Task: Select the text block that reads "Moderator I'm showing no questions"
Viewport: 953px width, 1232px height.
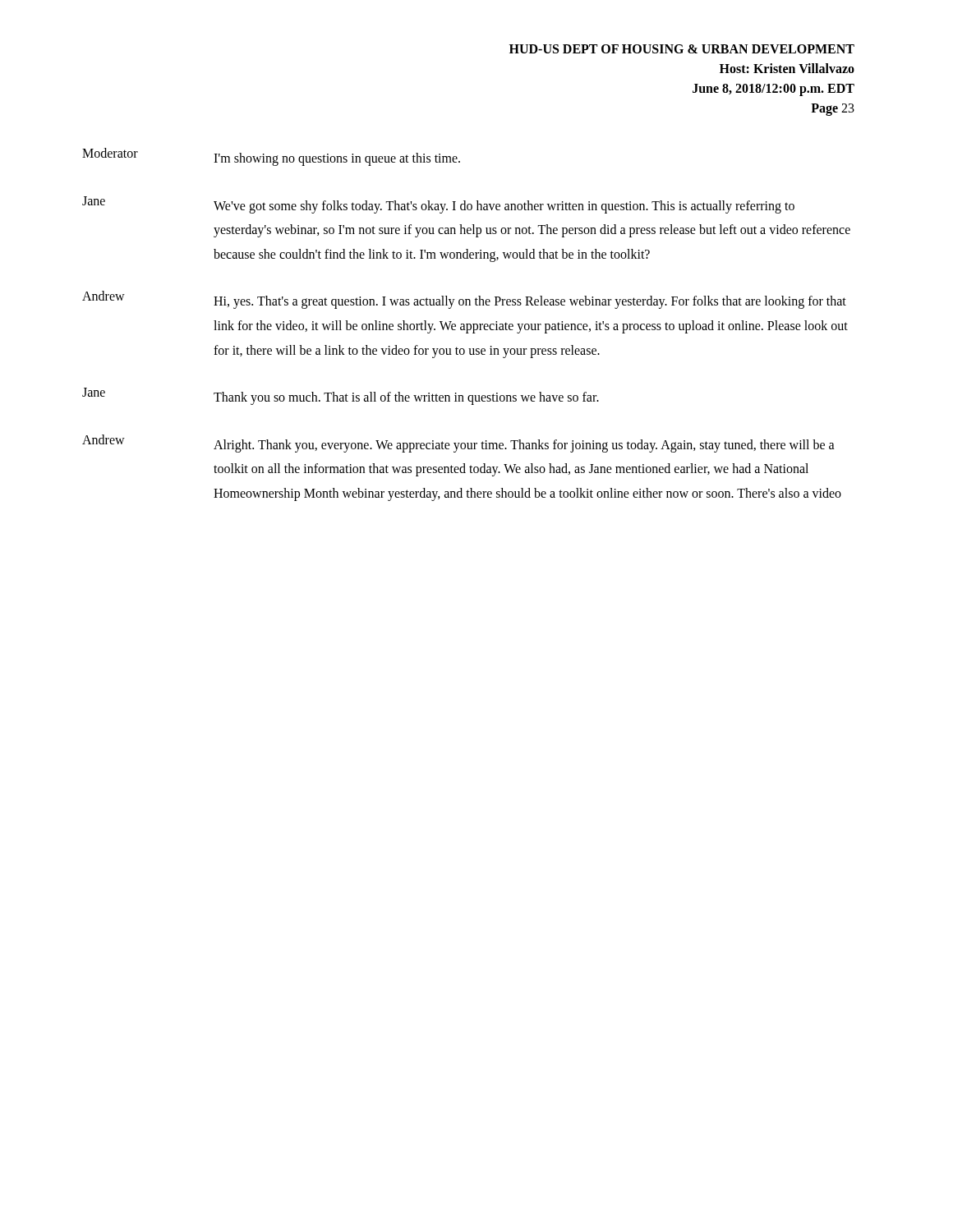Action: 468,158
